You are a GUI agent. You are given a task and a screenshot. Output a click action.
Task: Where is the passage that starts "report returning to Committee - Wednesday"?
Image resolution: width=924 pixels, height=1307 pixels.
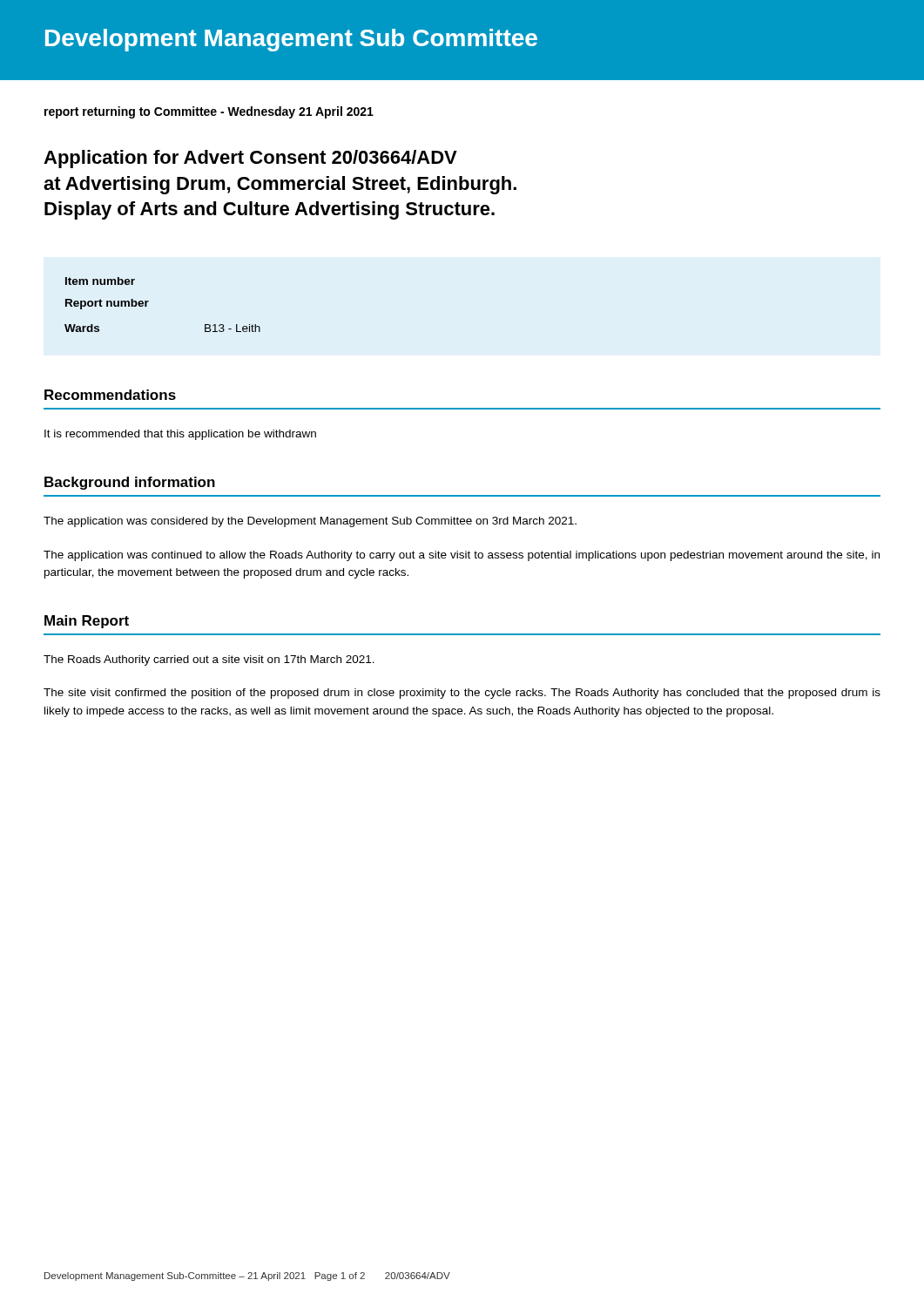click(x=209, y=112)
